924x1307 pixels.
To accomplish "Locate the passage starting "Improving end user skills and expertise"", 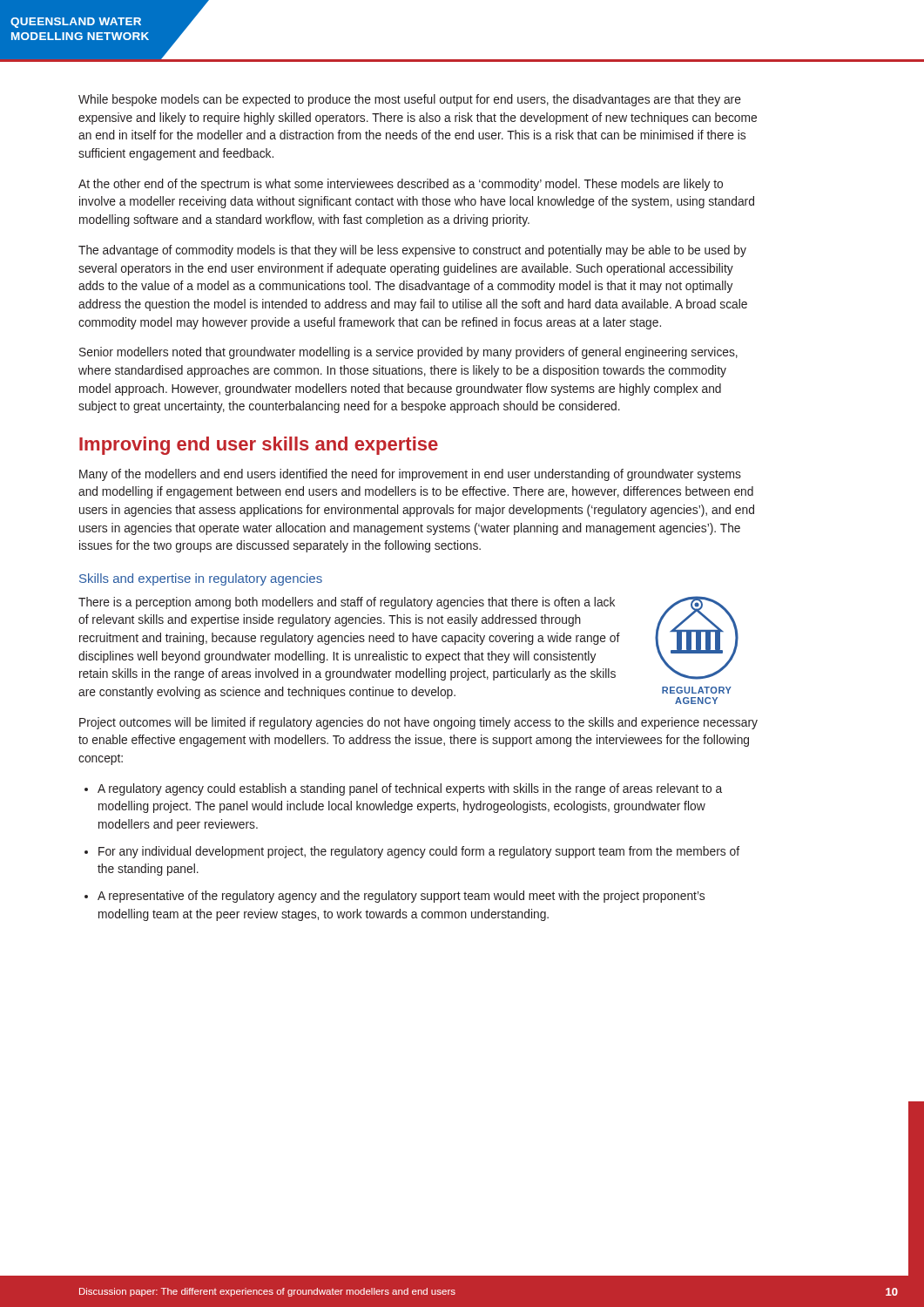I will tap(418, 445).
